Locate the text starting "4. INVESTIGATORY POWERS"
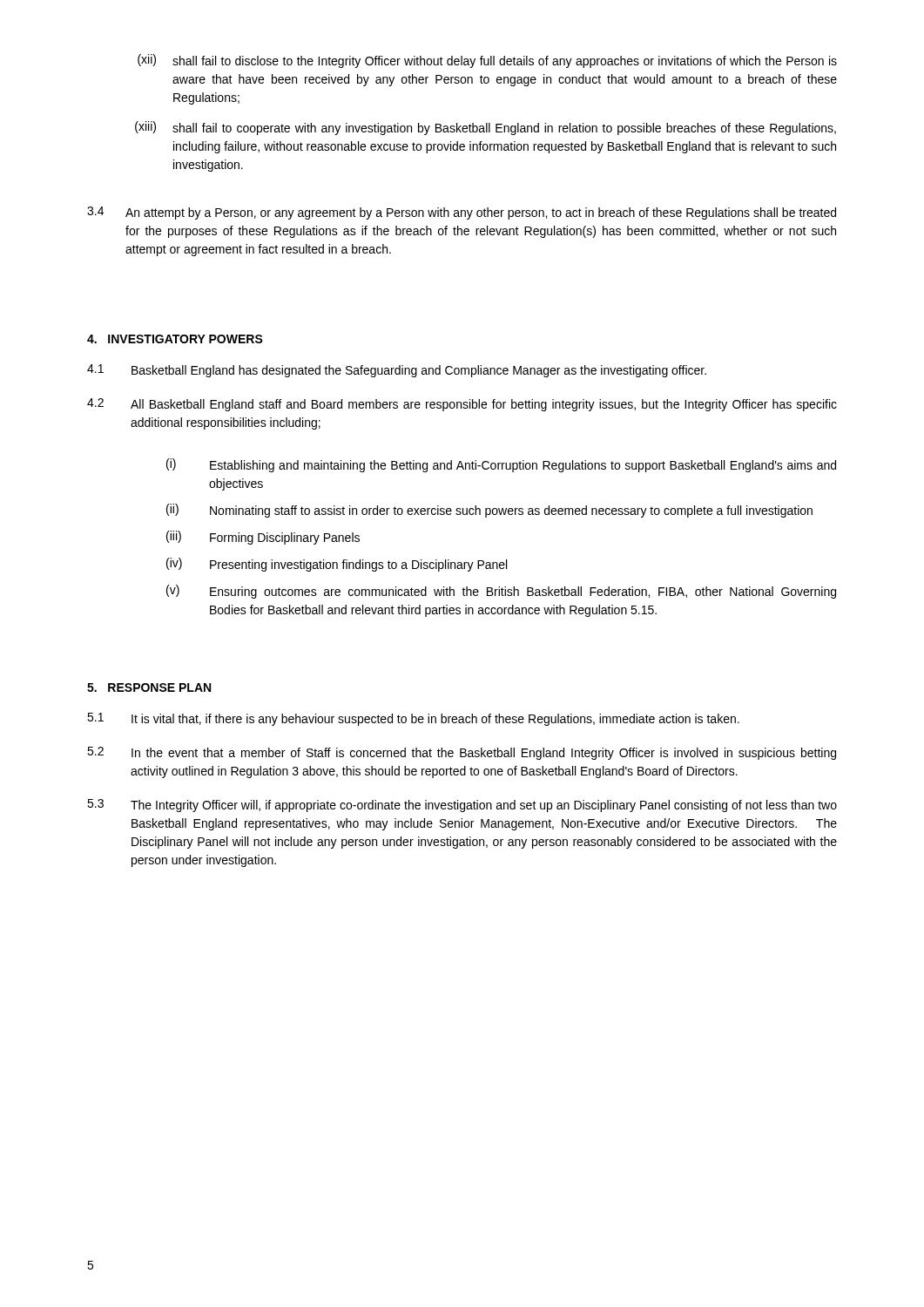The height and width of the screenshot is (1307, 924). pyautogui.click(x=175, y=339)
